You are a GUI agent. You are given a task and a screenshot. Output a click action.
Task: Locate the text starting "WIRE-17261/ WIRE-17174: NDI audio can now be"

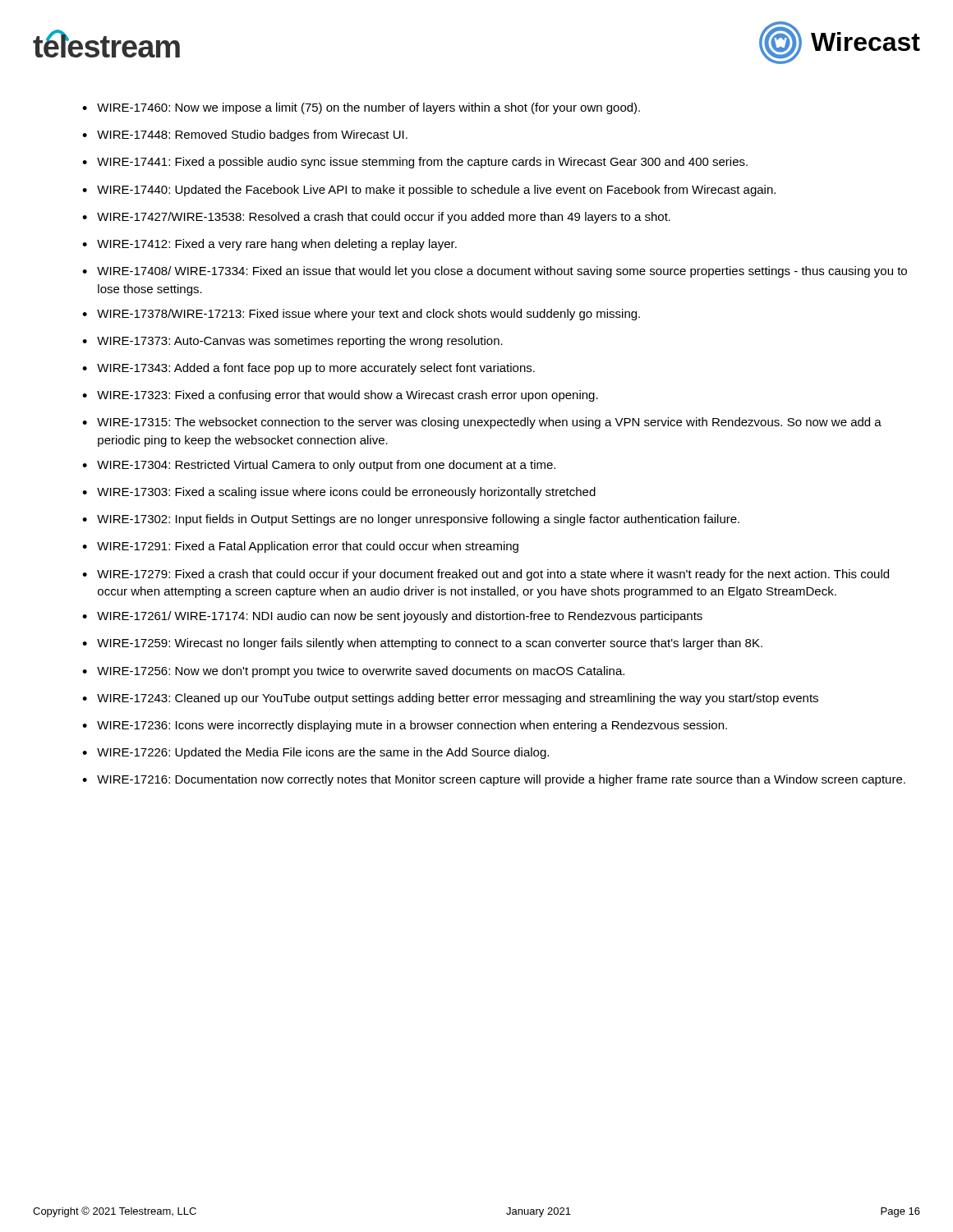coord(509,616)
